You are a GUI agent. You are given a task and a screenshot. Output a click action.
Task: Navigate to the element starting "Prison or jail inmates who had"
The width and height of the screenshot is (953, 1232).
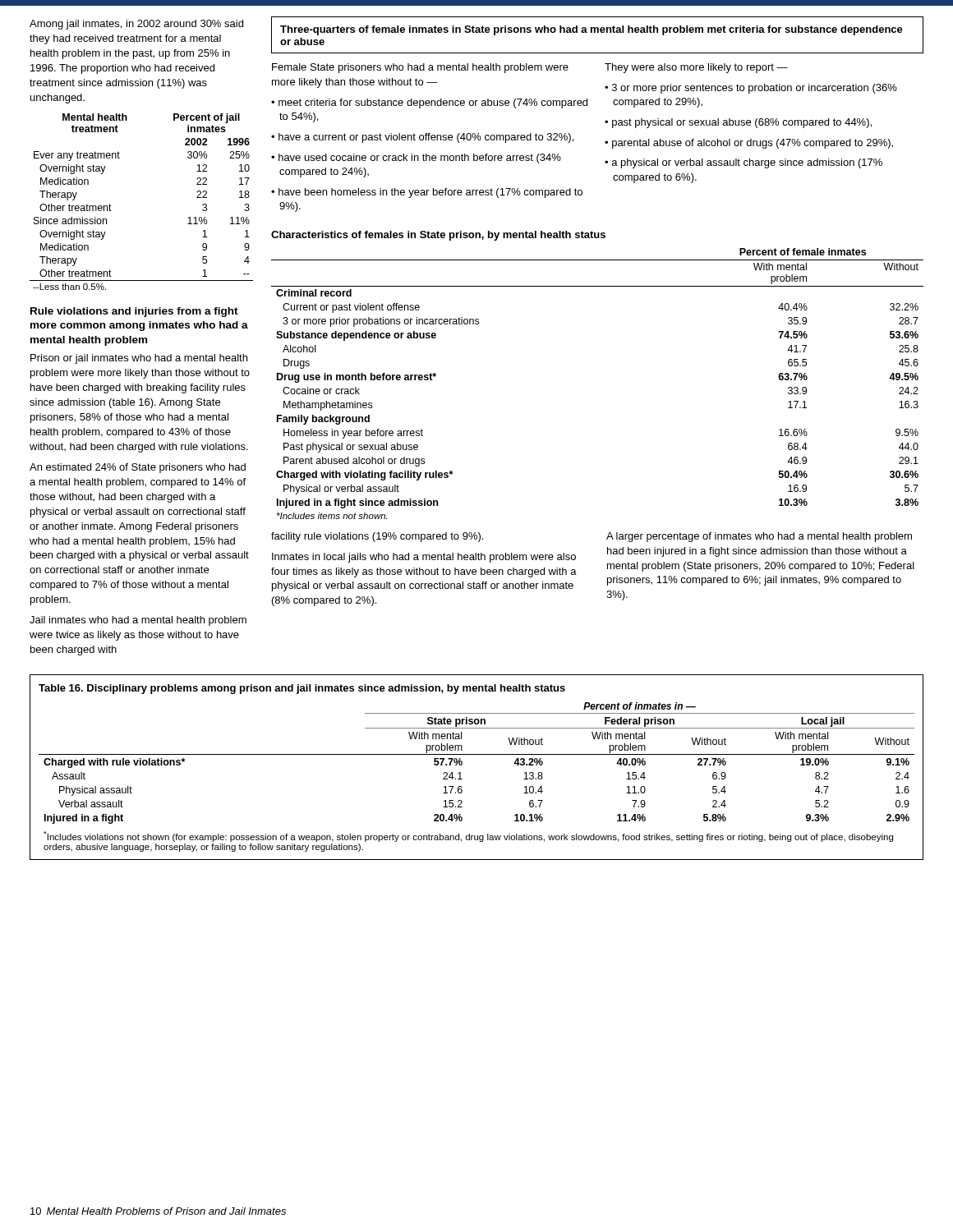tap(141, 504)
